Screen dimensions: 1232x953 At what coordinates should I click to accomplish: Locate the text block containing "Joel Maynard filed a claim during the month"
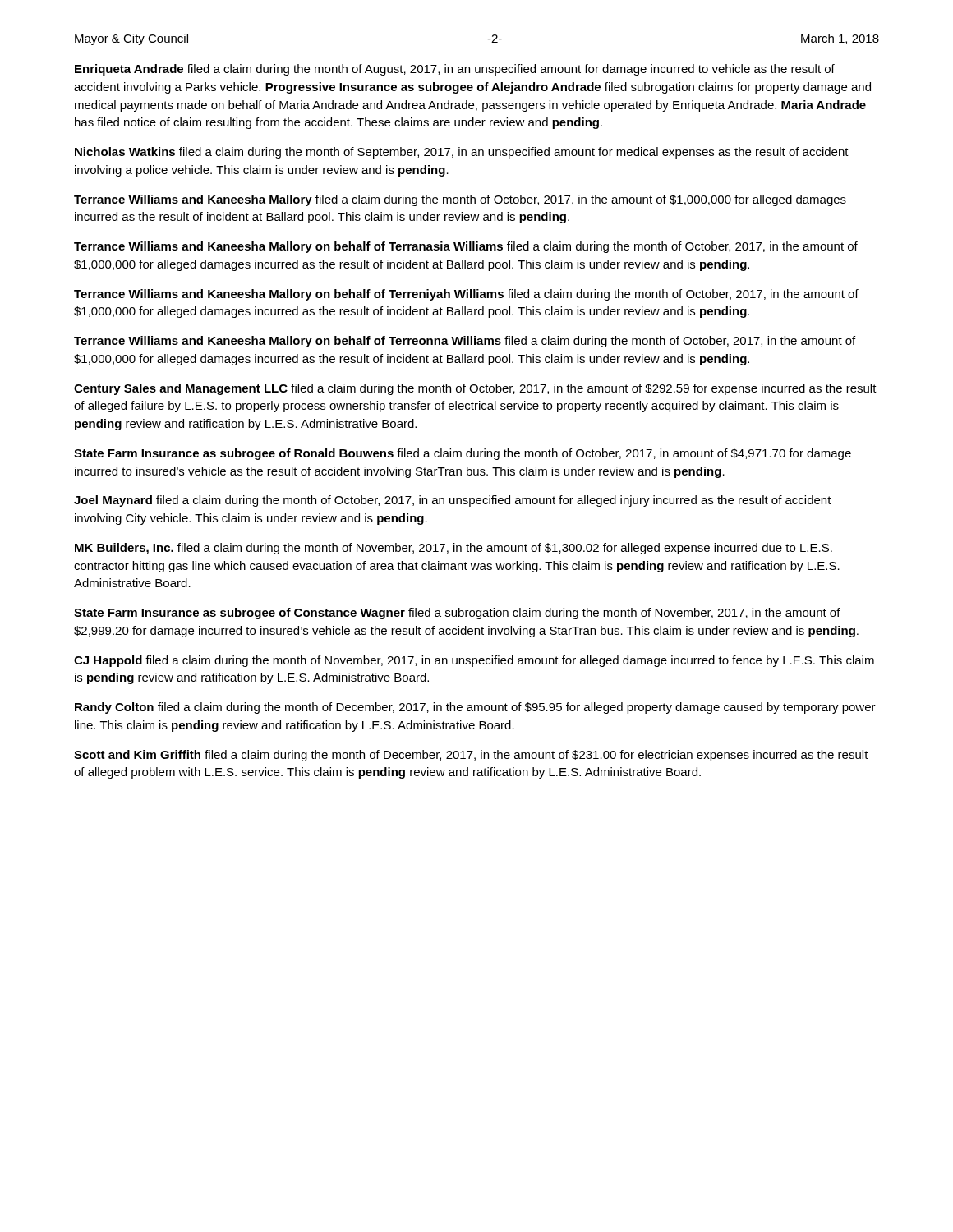coord(452,509)
